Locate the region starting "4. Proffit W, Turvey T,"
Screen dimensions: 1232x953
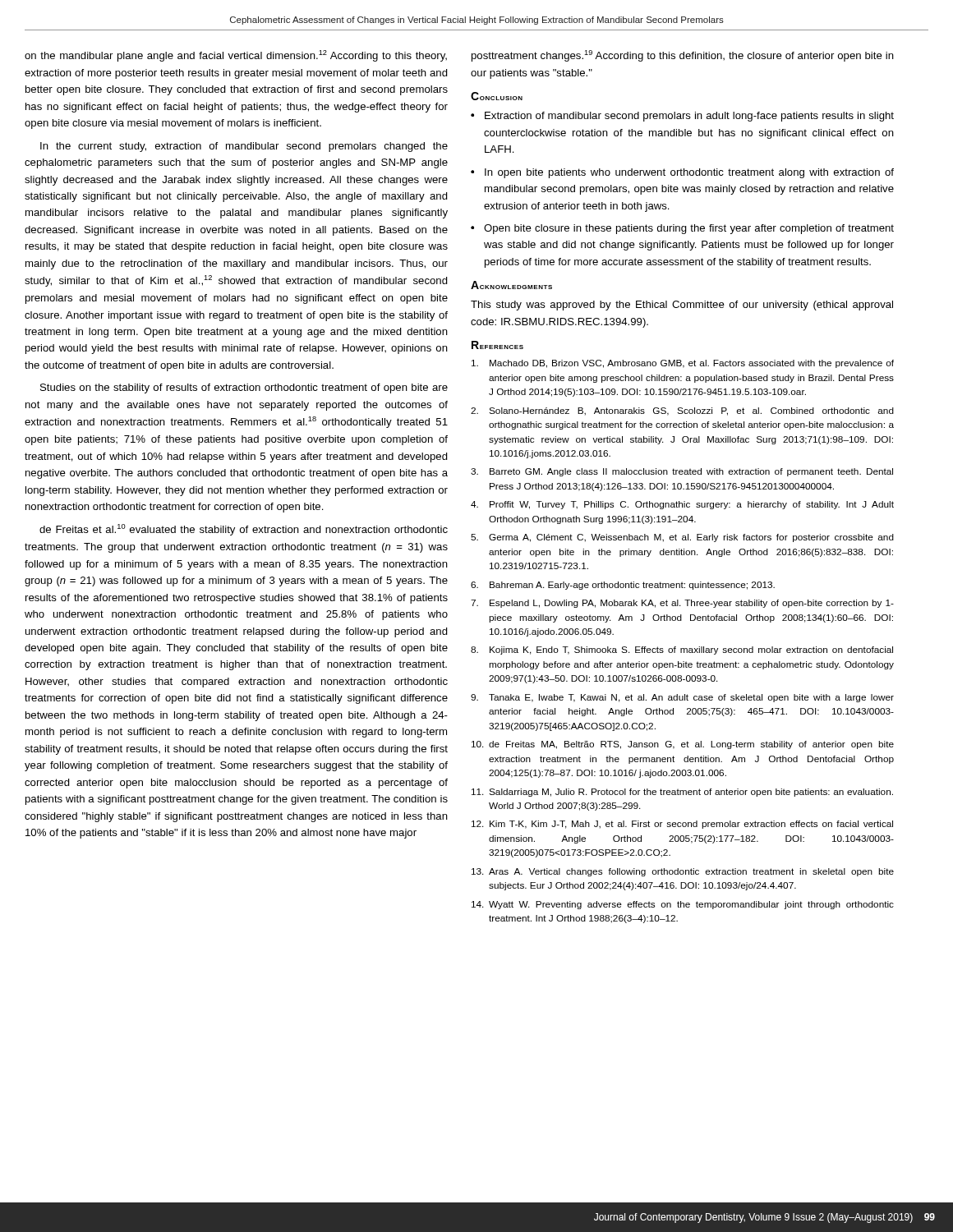[x=682, y=512]
